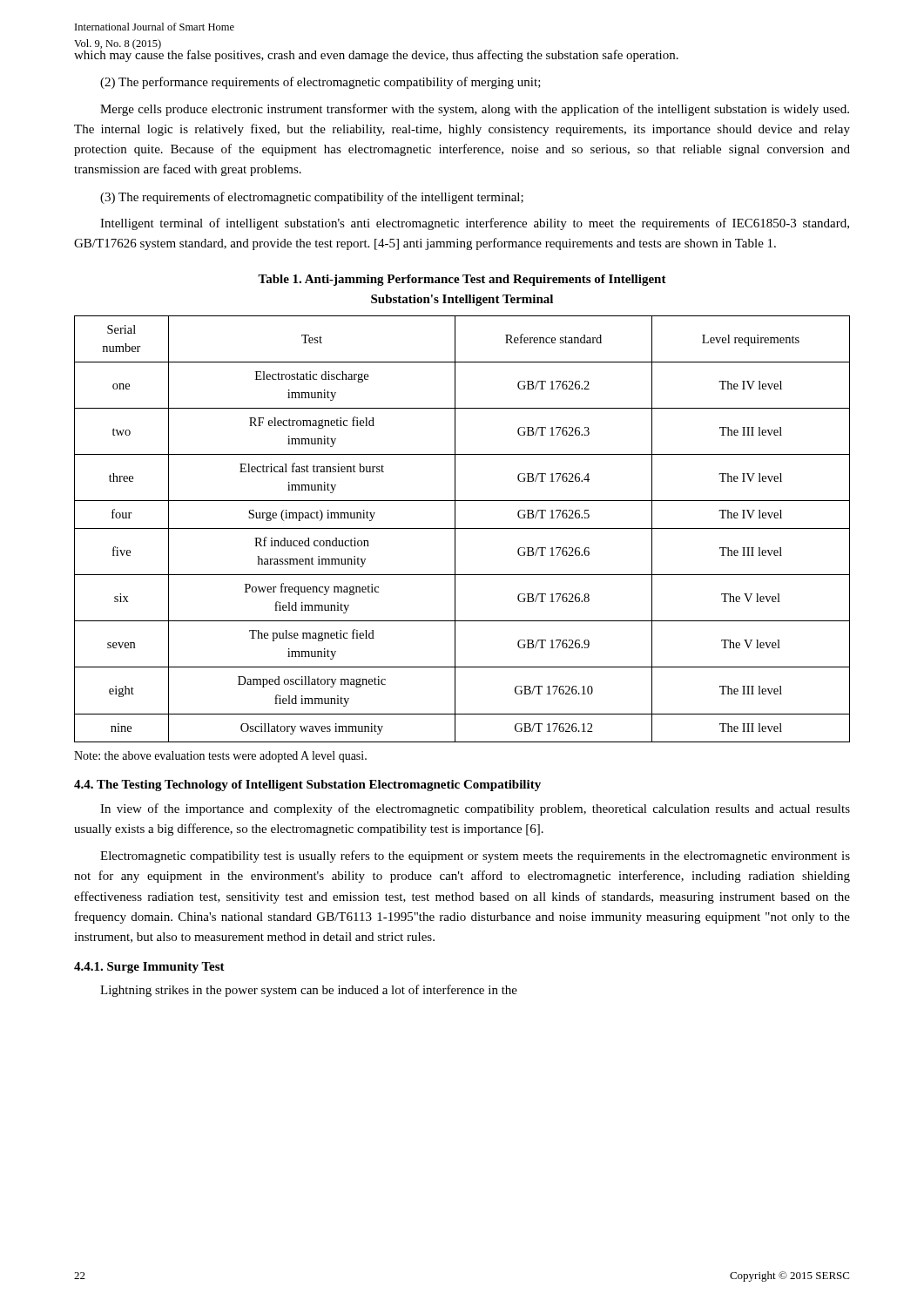The width and height of the screenshot is (924, 1307).
Task: Click on the text block that says "Lightning strikes in the power system"
Action: [462, 991]
